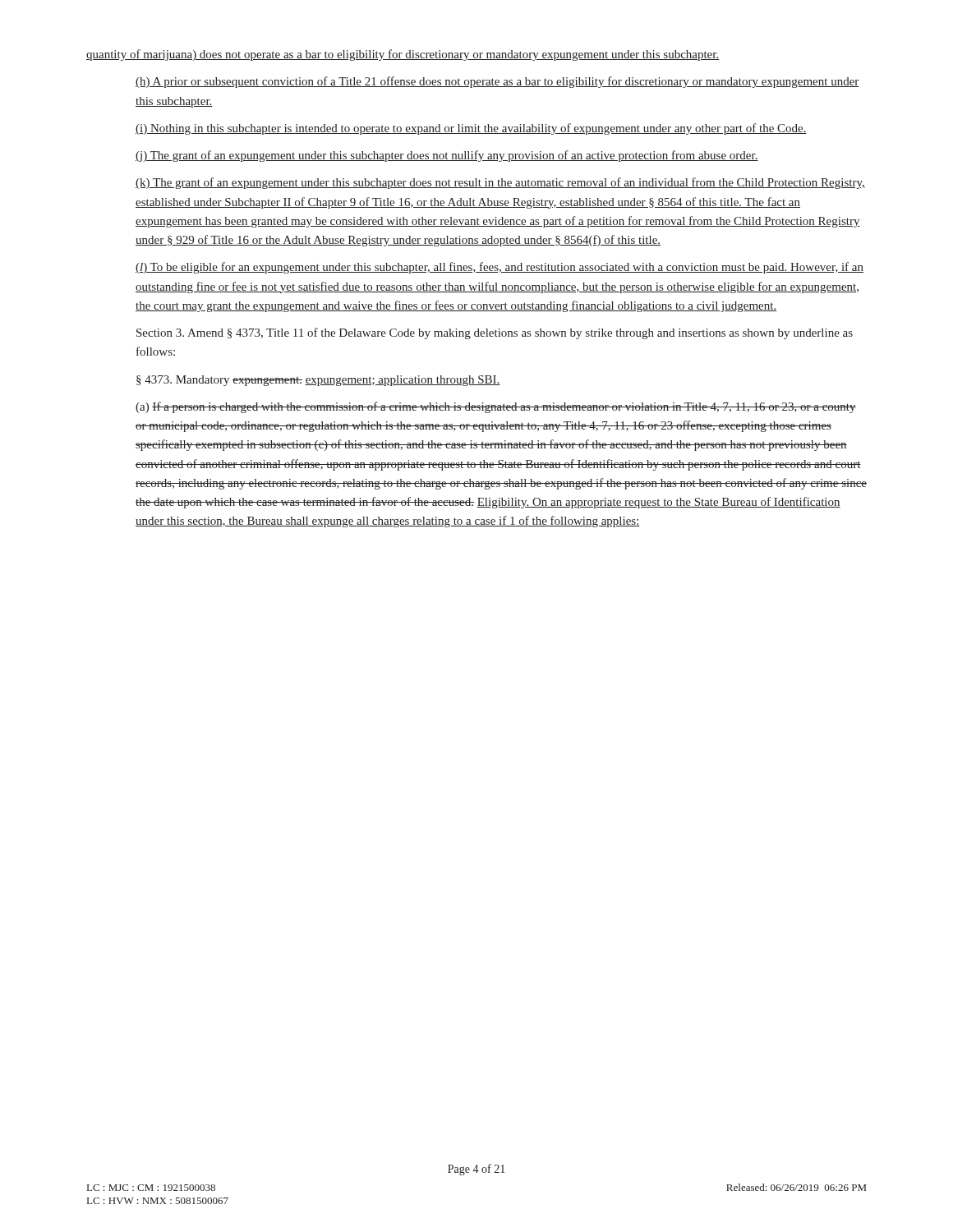Select the text block containing "(j) The grant of"
Image resolution: width=953 pixels, height=1232 pixels.
[476, 156]
